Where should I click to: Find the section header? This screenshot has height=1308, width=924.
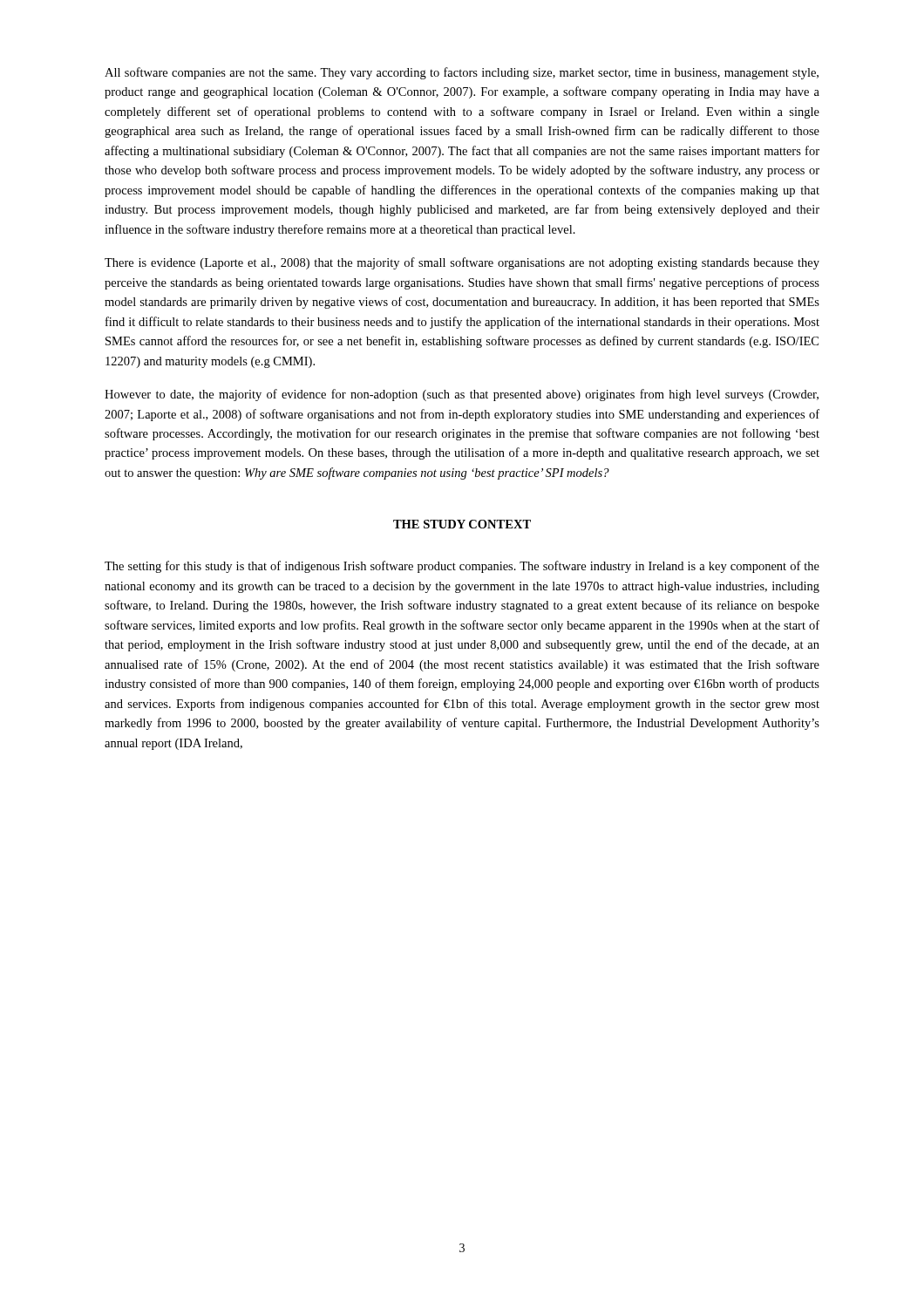click(462, 524)
